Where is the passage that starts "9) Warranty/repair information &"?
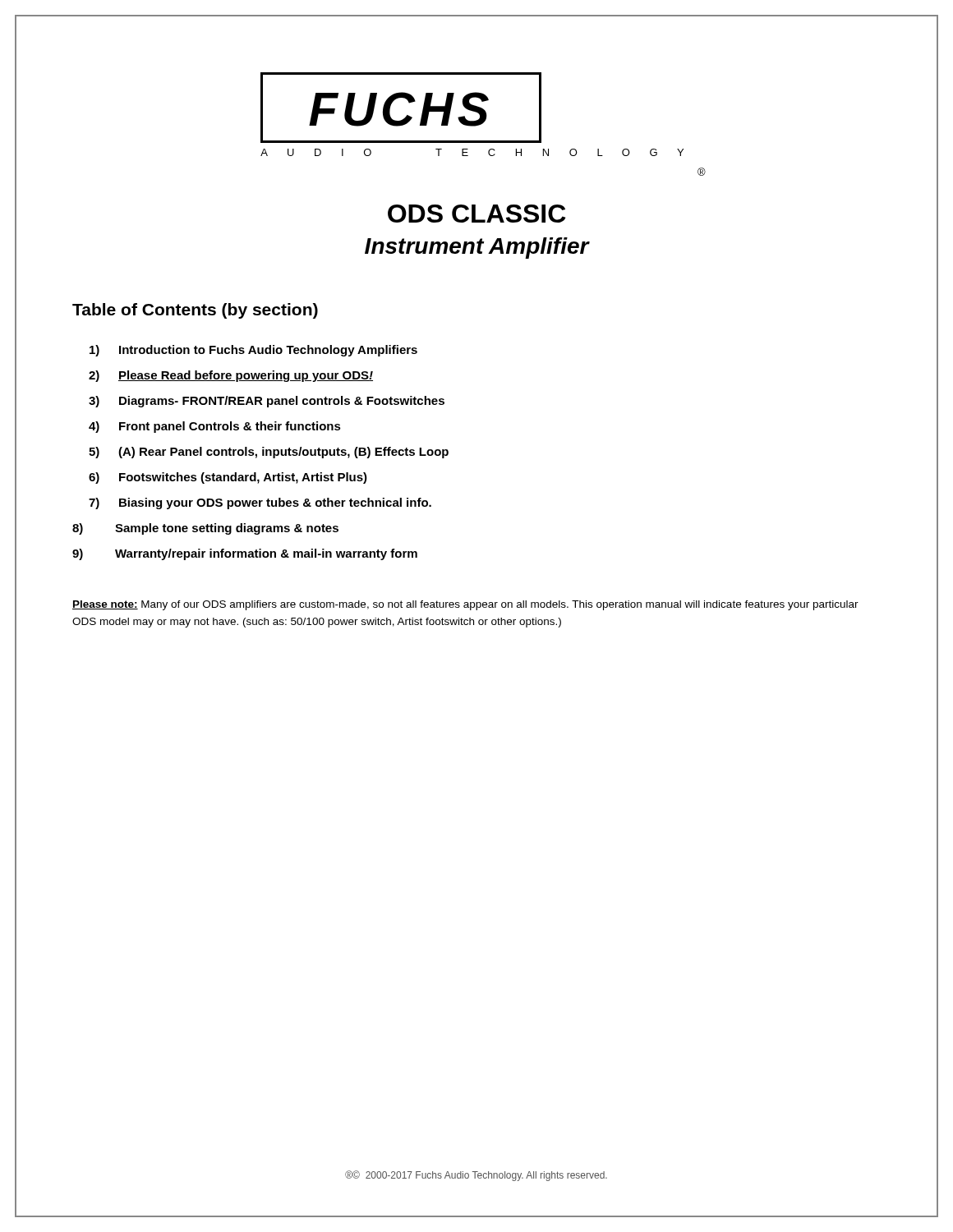This screenshot has width=953, height=1232. click(x=245, y=553)
